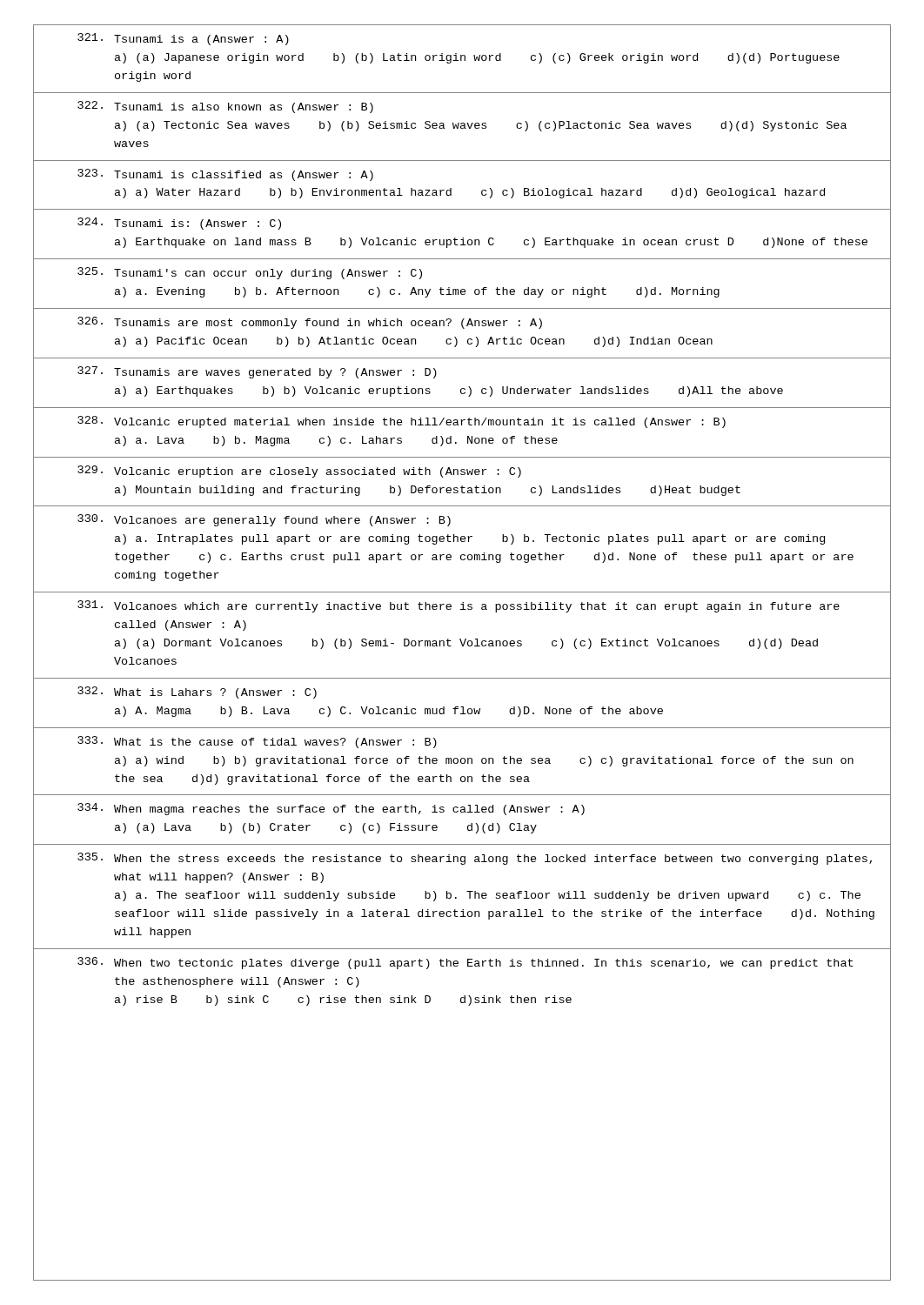Locate the element starting "327. Tsunamis are waves generated"
Viewport: 924px width, 1305px height.
click(x=462, y=383)
